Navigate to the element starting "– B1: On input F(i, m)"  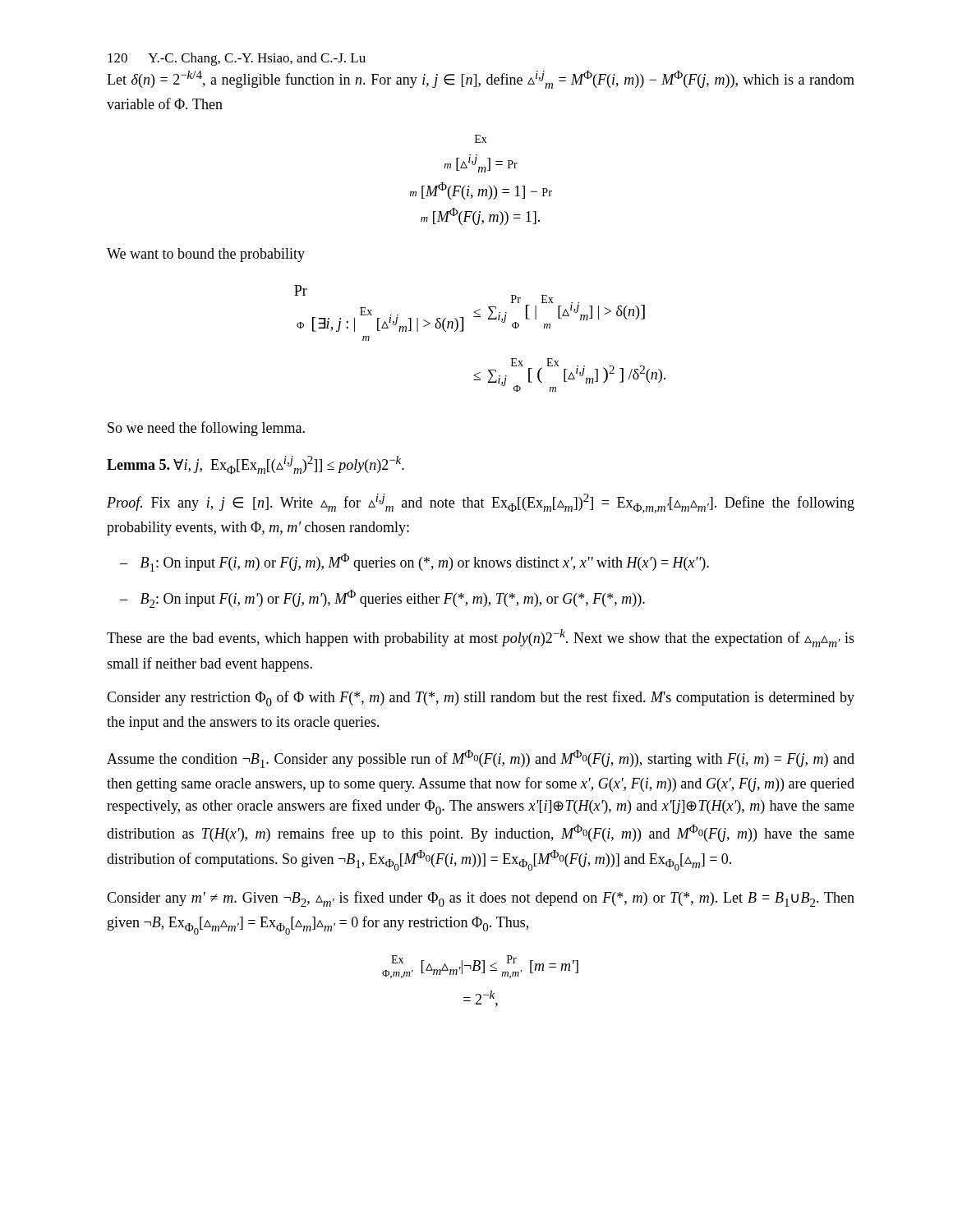(x=415, y=563)
